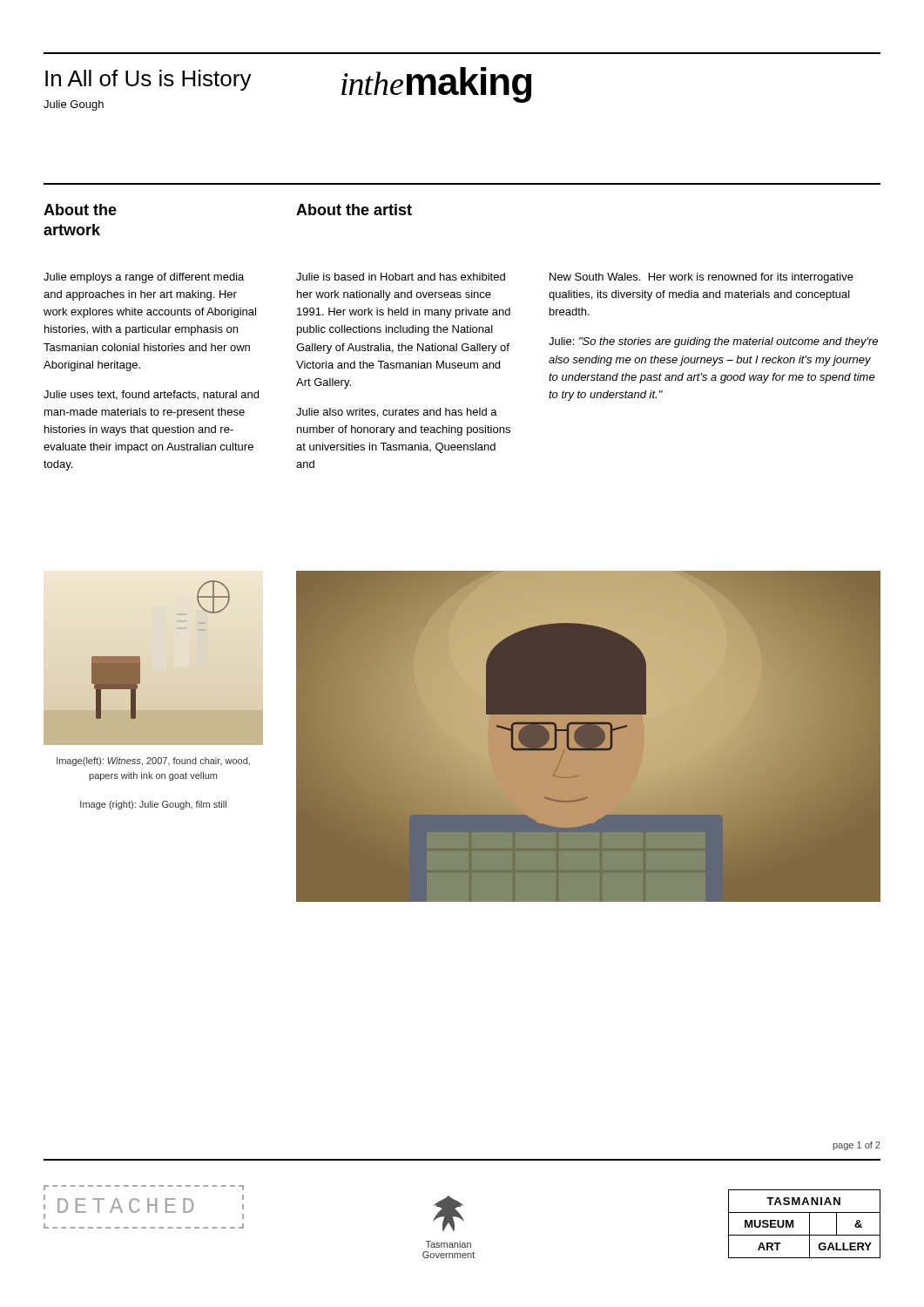Screen dimensions: 1307x924
Task: Select the text block containing "Julie is based in Hobart and has"
Action: tap(406, 371)
